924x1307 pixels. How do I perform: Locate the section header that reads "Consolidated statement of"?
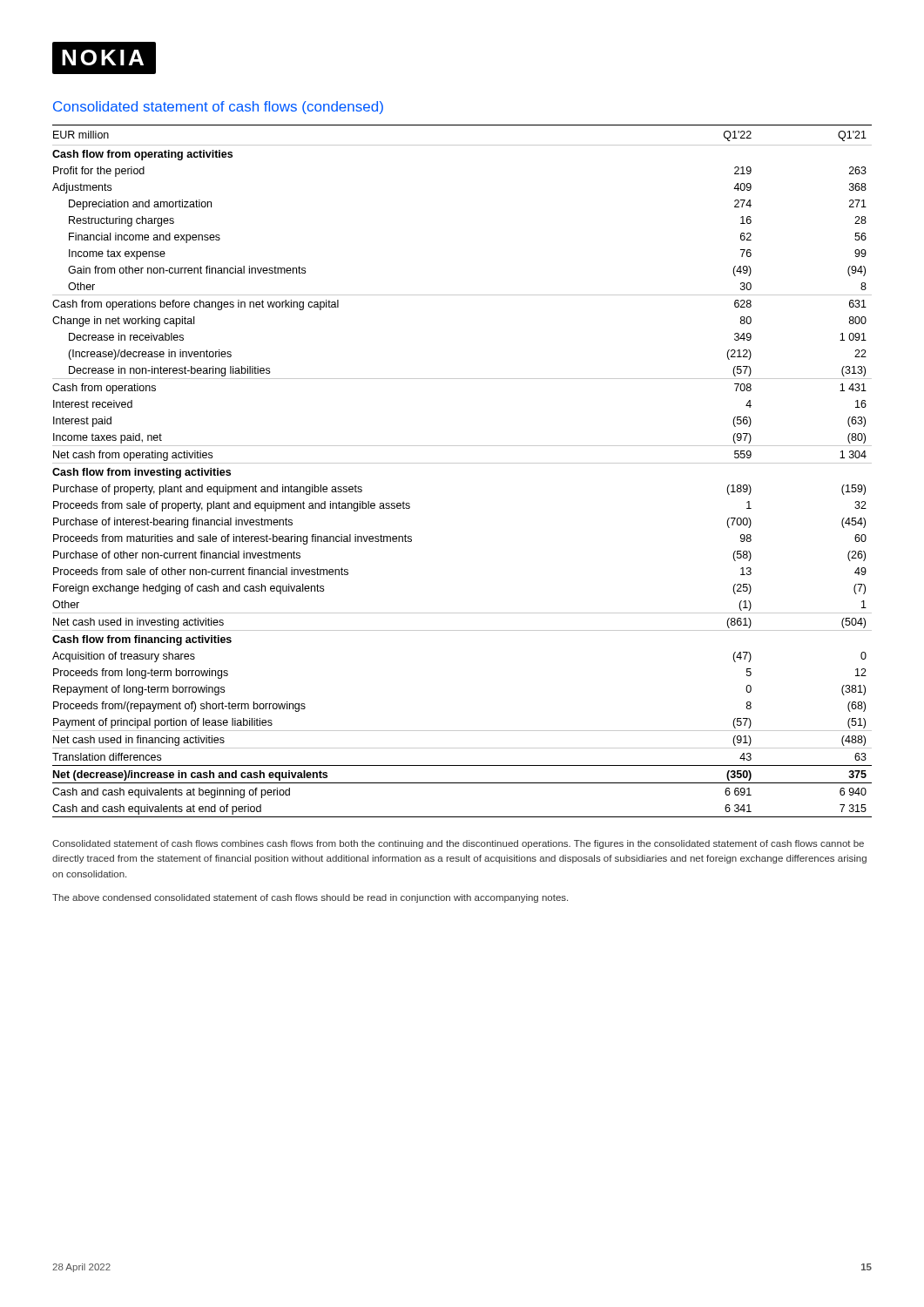pos(218,107)
